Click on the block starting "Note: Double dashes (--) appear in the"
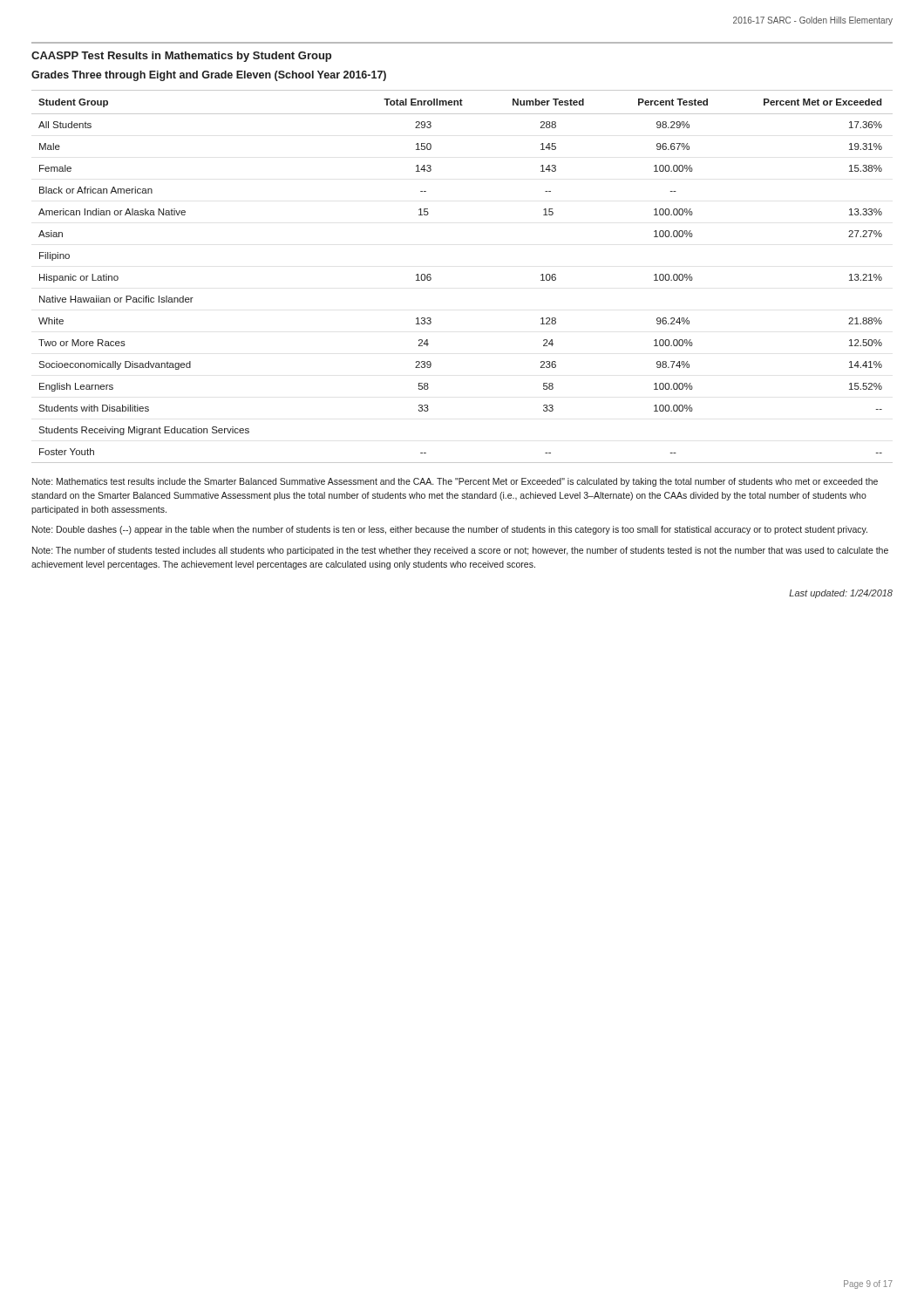924x1308 pixels. (450, 529)
